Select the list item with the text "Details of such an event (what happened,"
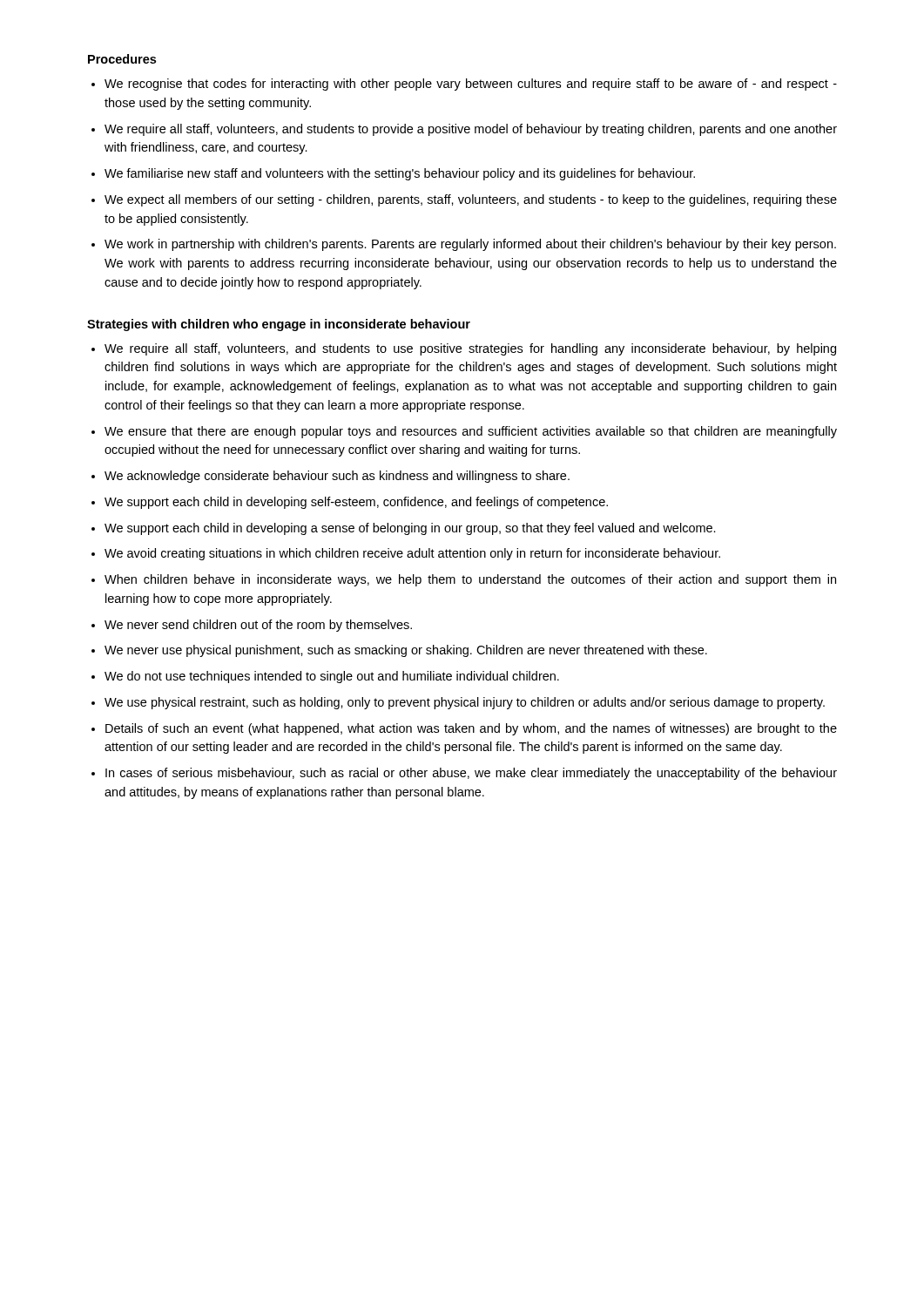This screenshot has height=1307, width=924. click(x=471, y=738)
